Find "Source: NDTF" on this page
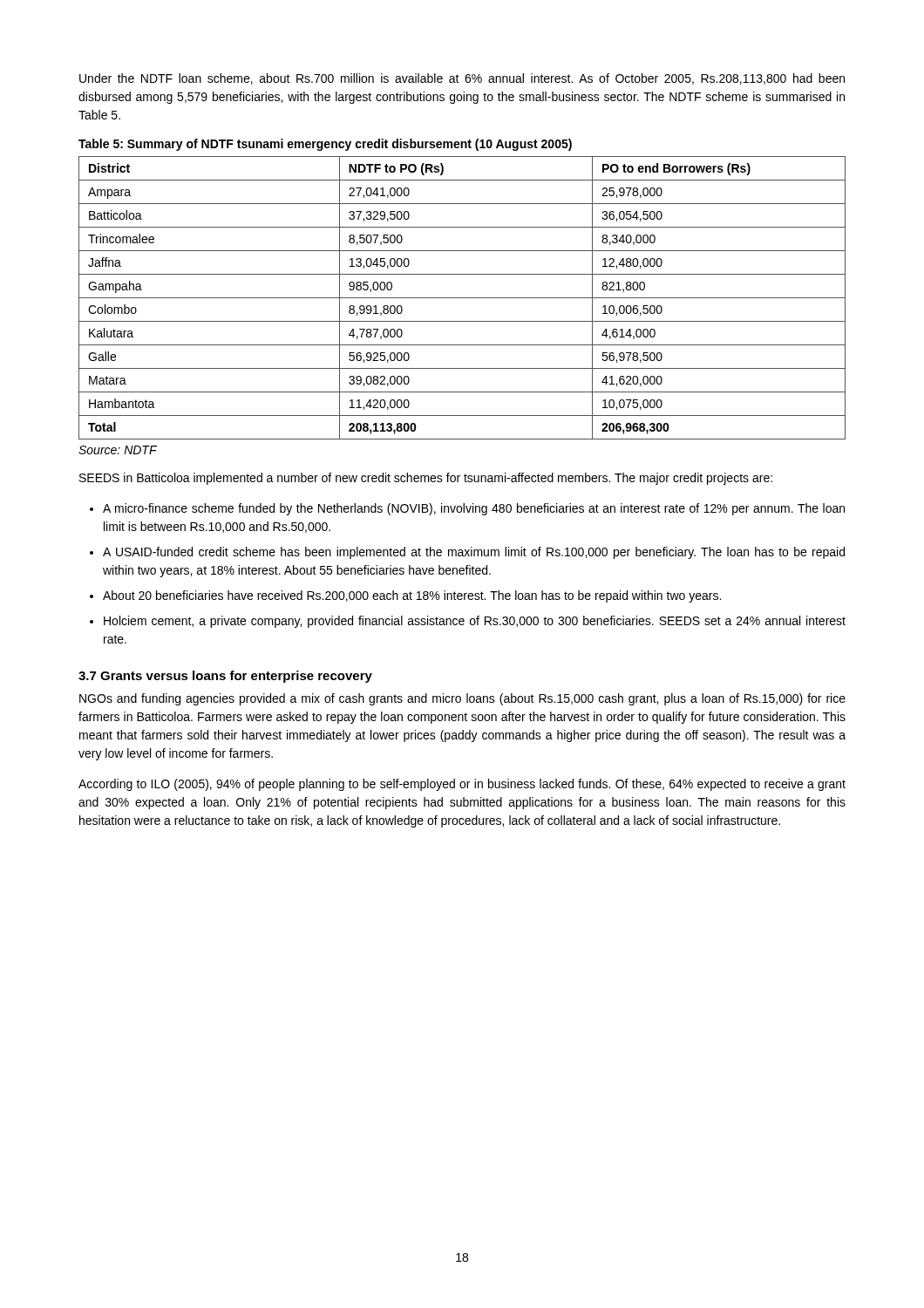924x1308 pixels. coord(117,450)
